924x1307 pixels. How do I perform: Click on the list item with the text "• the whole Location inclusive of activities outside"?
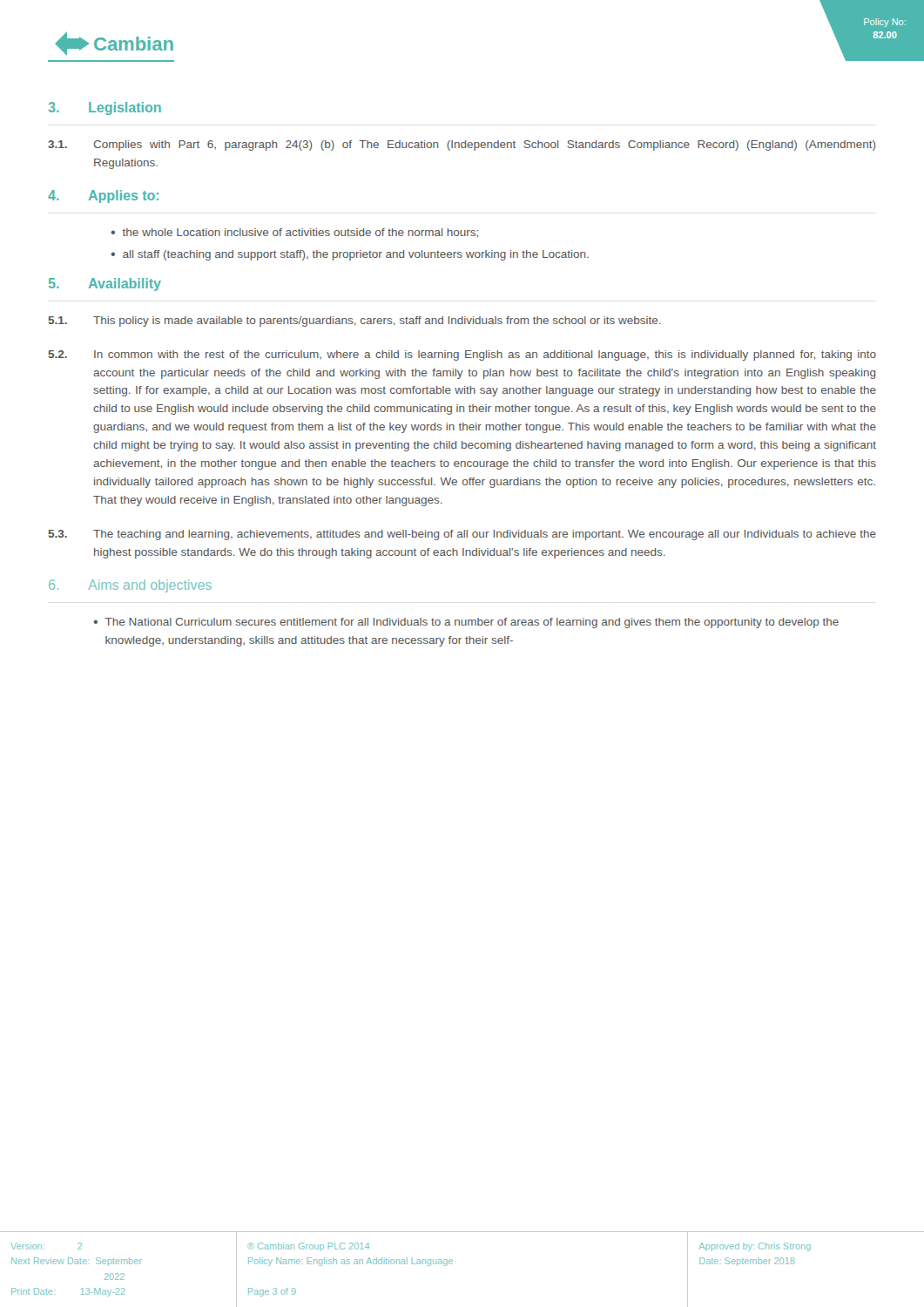[295, 233]
